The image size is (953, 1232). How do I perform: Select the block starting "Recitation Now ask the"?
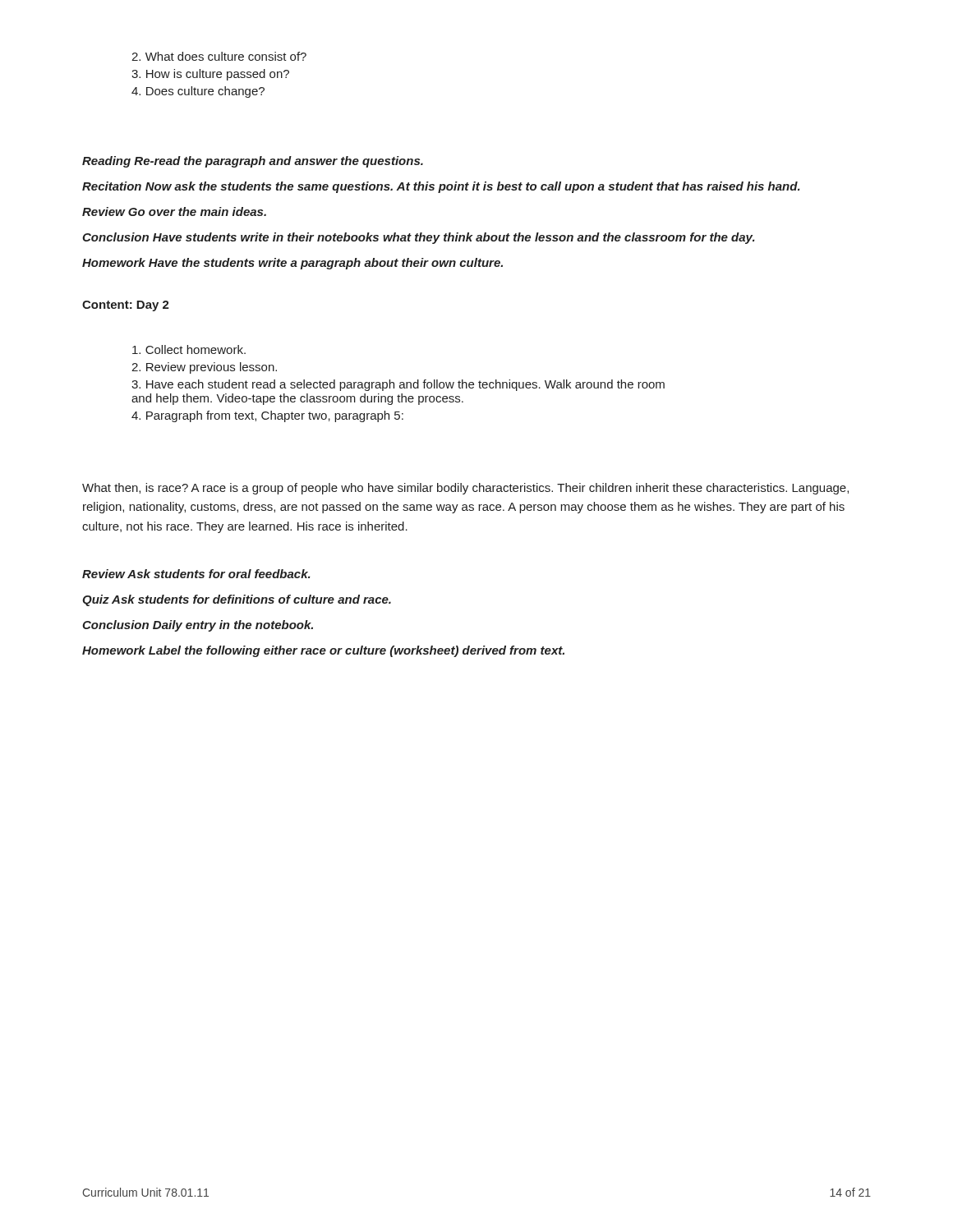pos(476,186)
